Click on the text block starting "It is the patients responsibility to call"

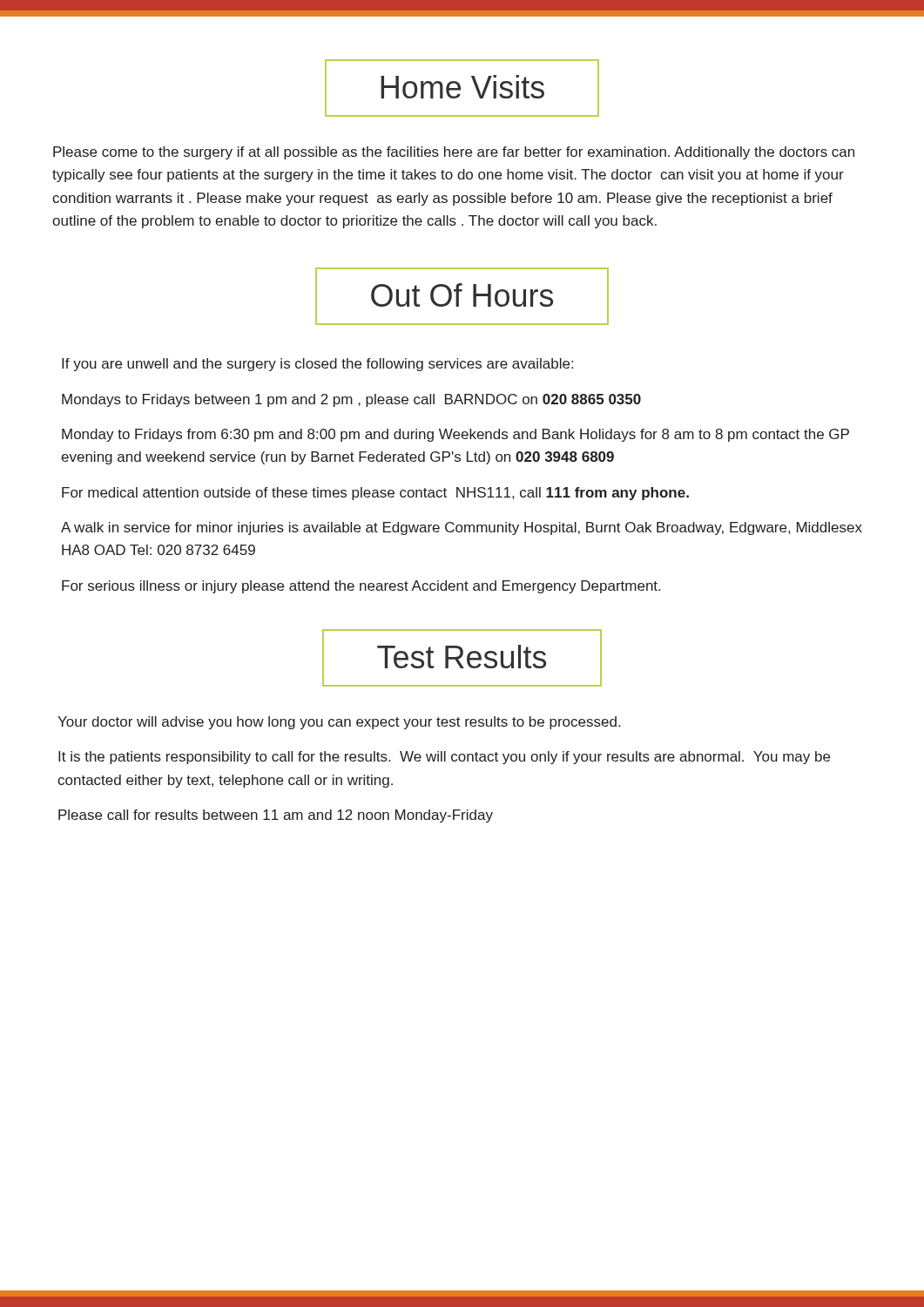pyautogui.click(x=444, y=769)
